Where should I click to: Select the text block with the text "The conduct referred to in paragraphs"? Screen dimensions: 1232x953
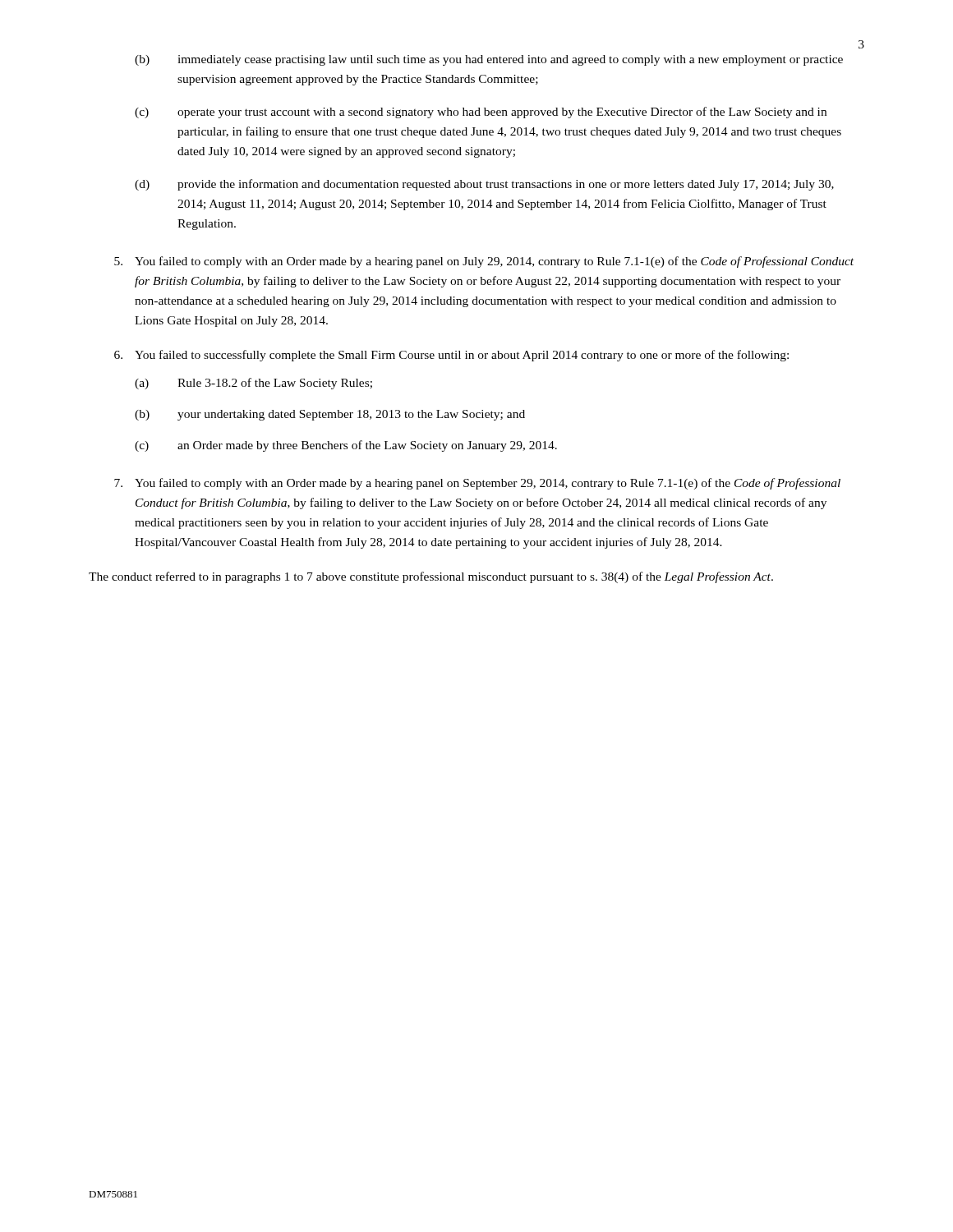click(431, 576)
